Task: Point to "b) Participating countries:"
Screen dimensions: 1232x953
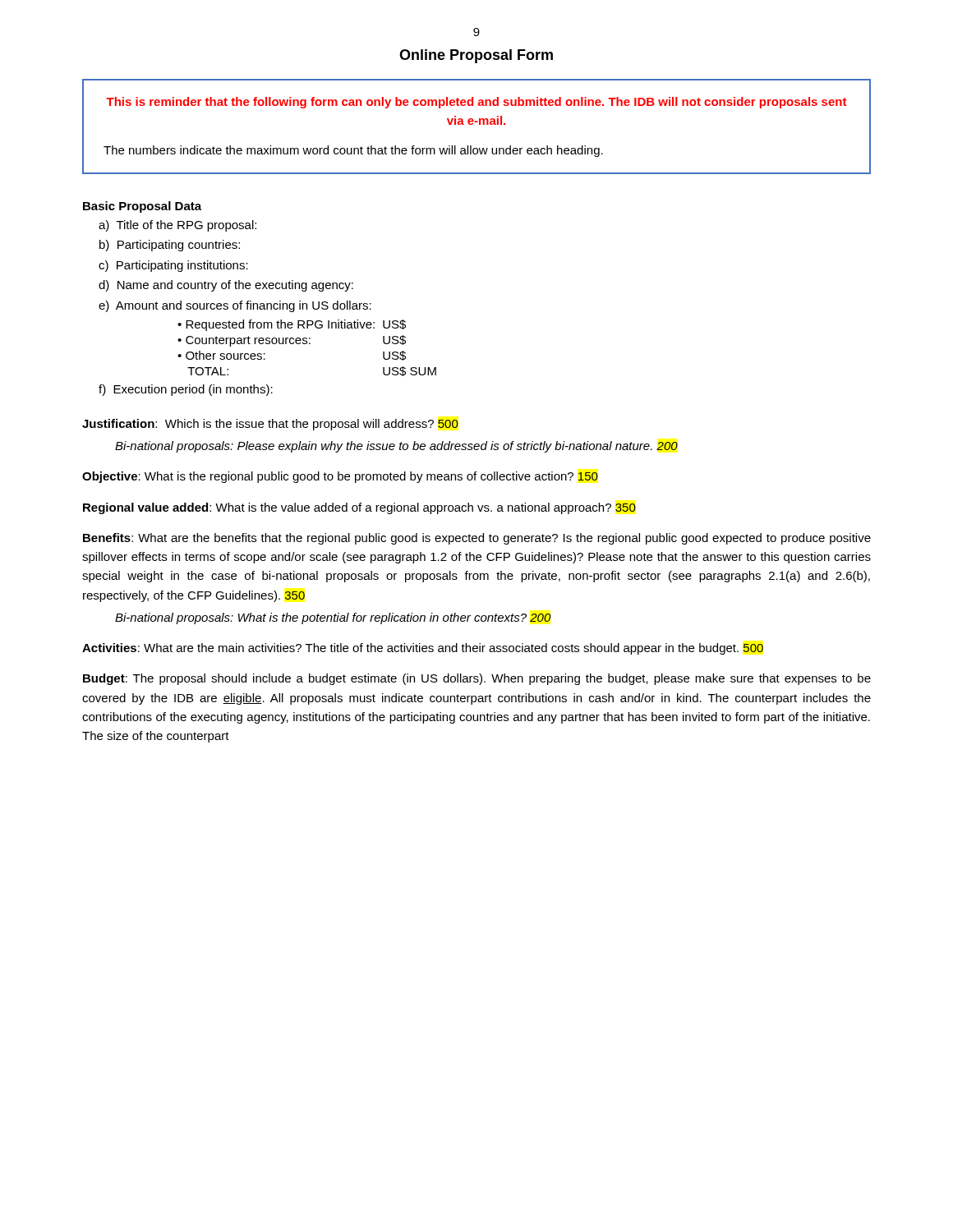Action: pyautogui.click(x=170, y=245)
